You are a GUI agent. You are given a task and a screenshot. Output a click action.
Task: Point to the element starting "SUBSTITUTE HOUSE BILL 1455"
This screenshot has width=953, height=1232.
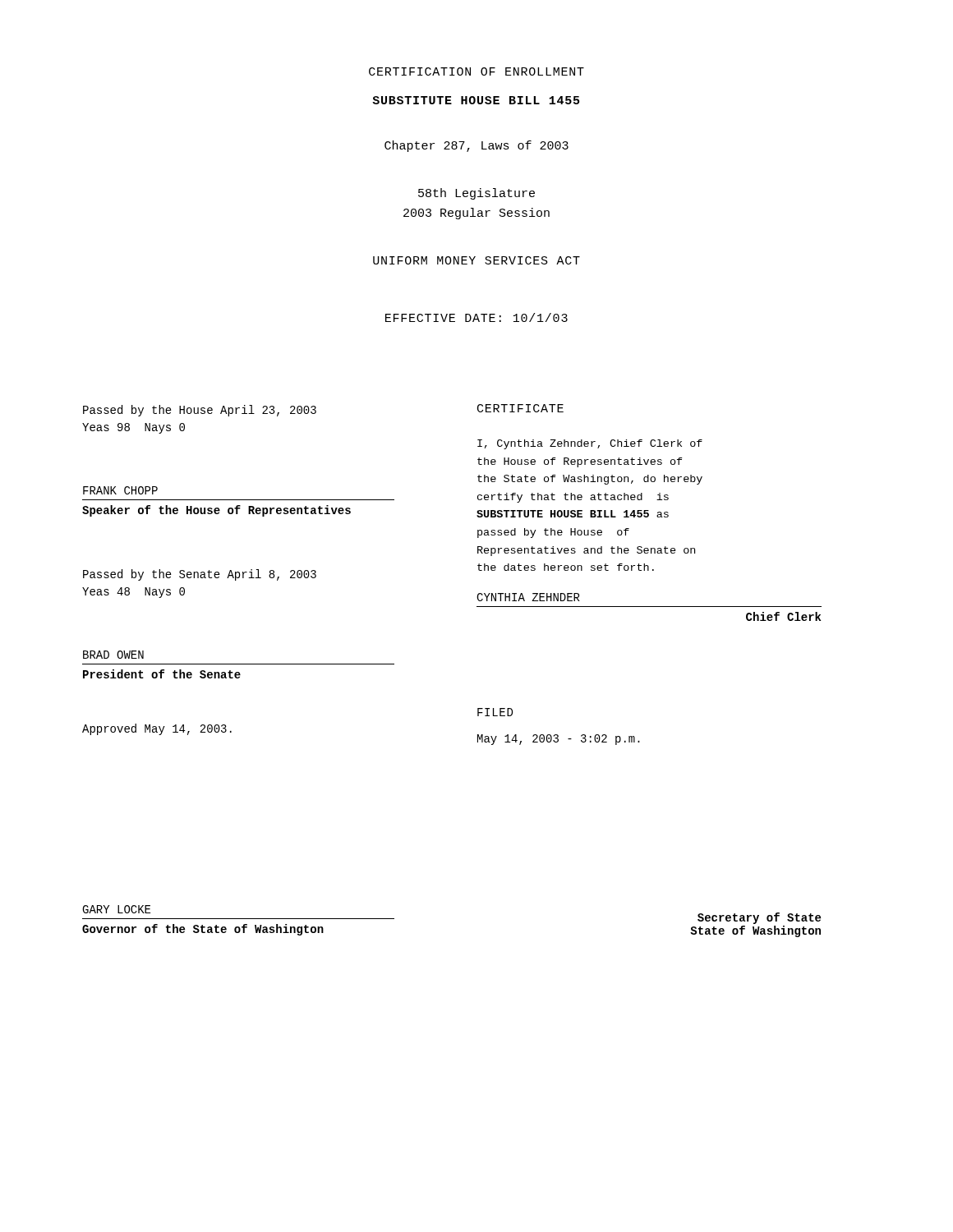coord(476,101)
